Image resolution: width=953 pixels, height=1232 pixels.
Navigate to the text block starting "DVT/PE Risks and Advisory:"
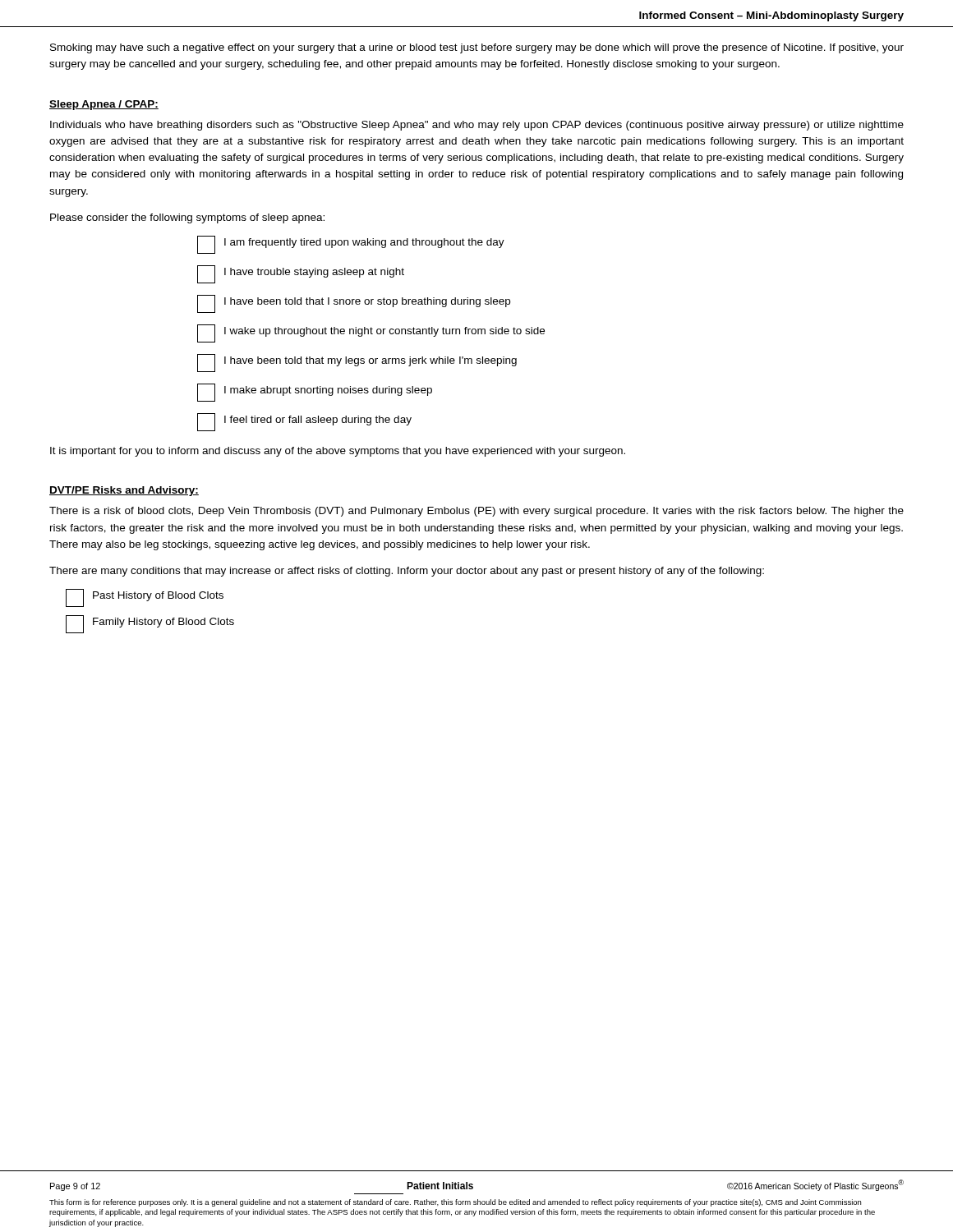(x=124, y=490)
